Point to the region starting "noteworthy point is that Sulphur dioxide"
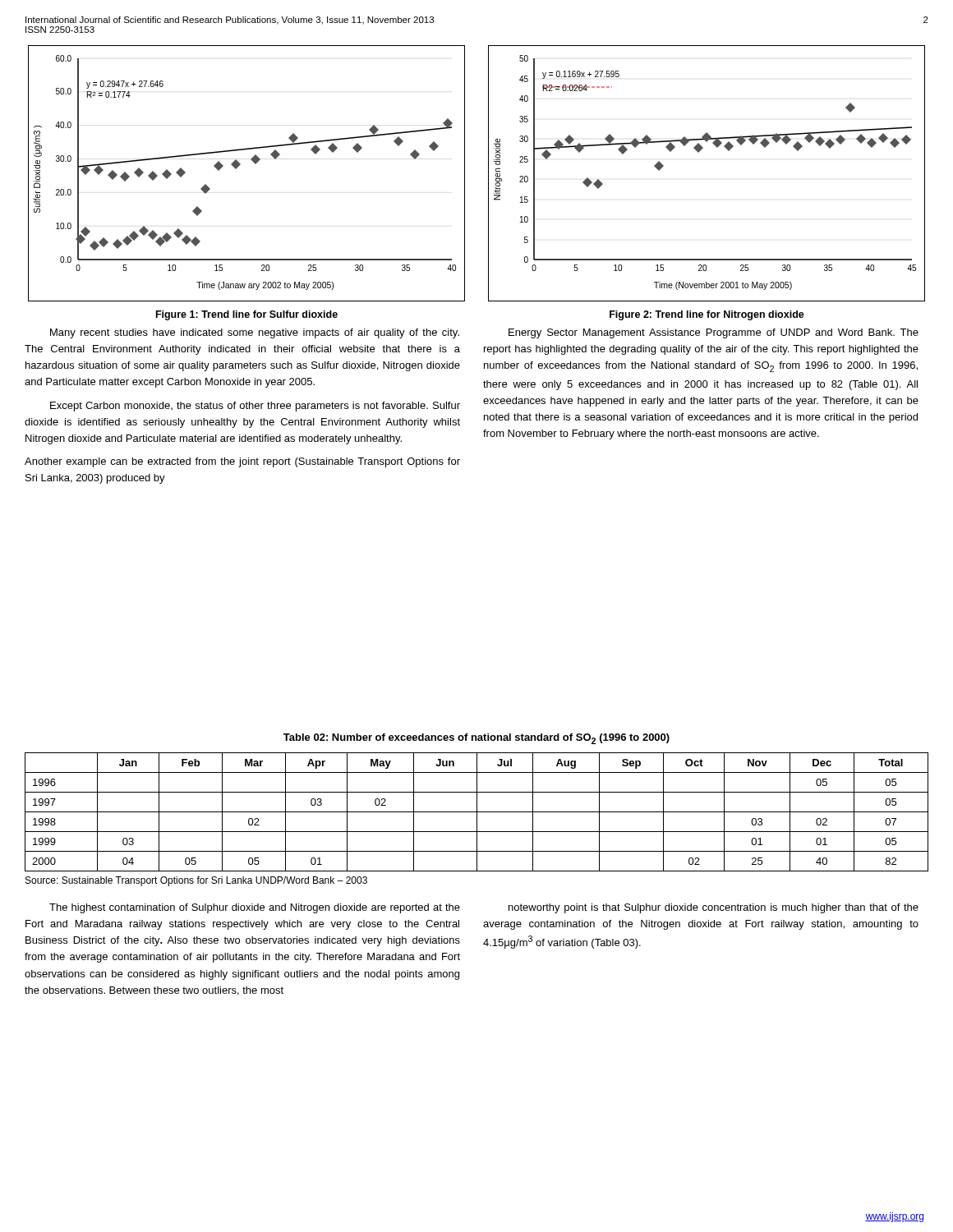Image resolution: width=953 pixels, height=1232 pixels. [701, 926]
